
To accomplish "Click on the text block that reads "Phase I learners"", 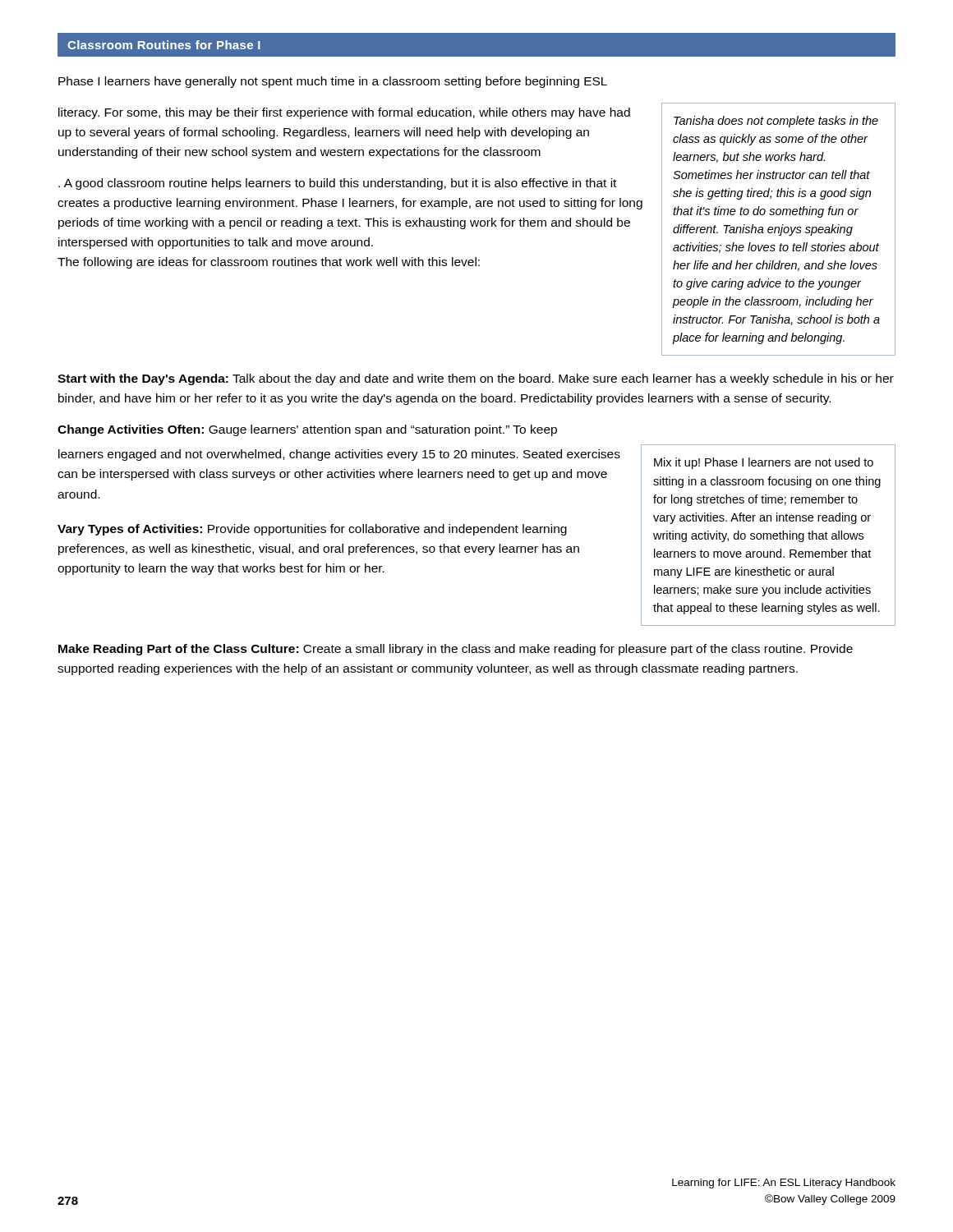I will tap(333, 81).
